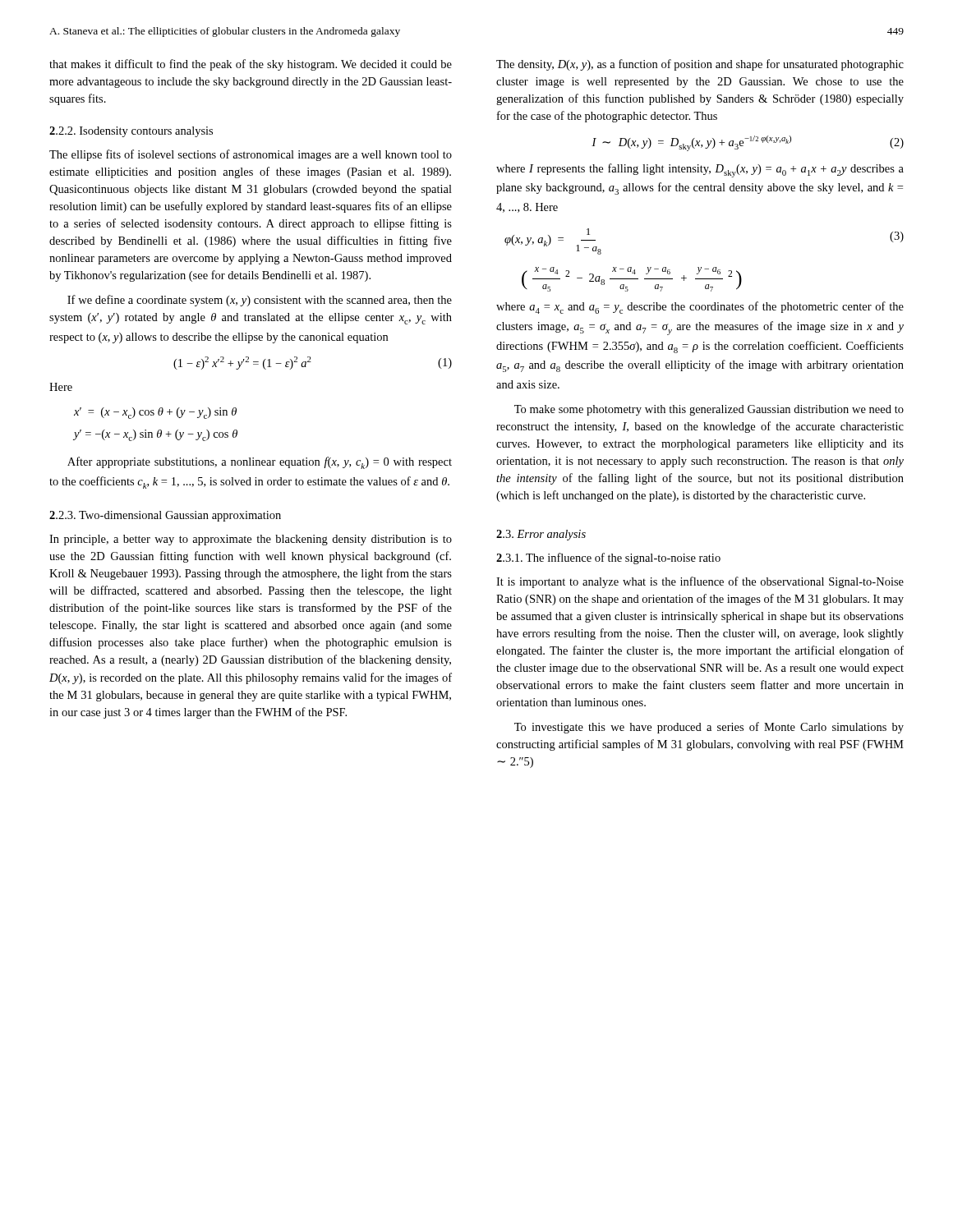Find the text starting "where a4 = xc and a6 = yc"

tap(700, 346)
